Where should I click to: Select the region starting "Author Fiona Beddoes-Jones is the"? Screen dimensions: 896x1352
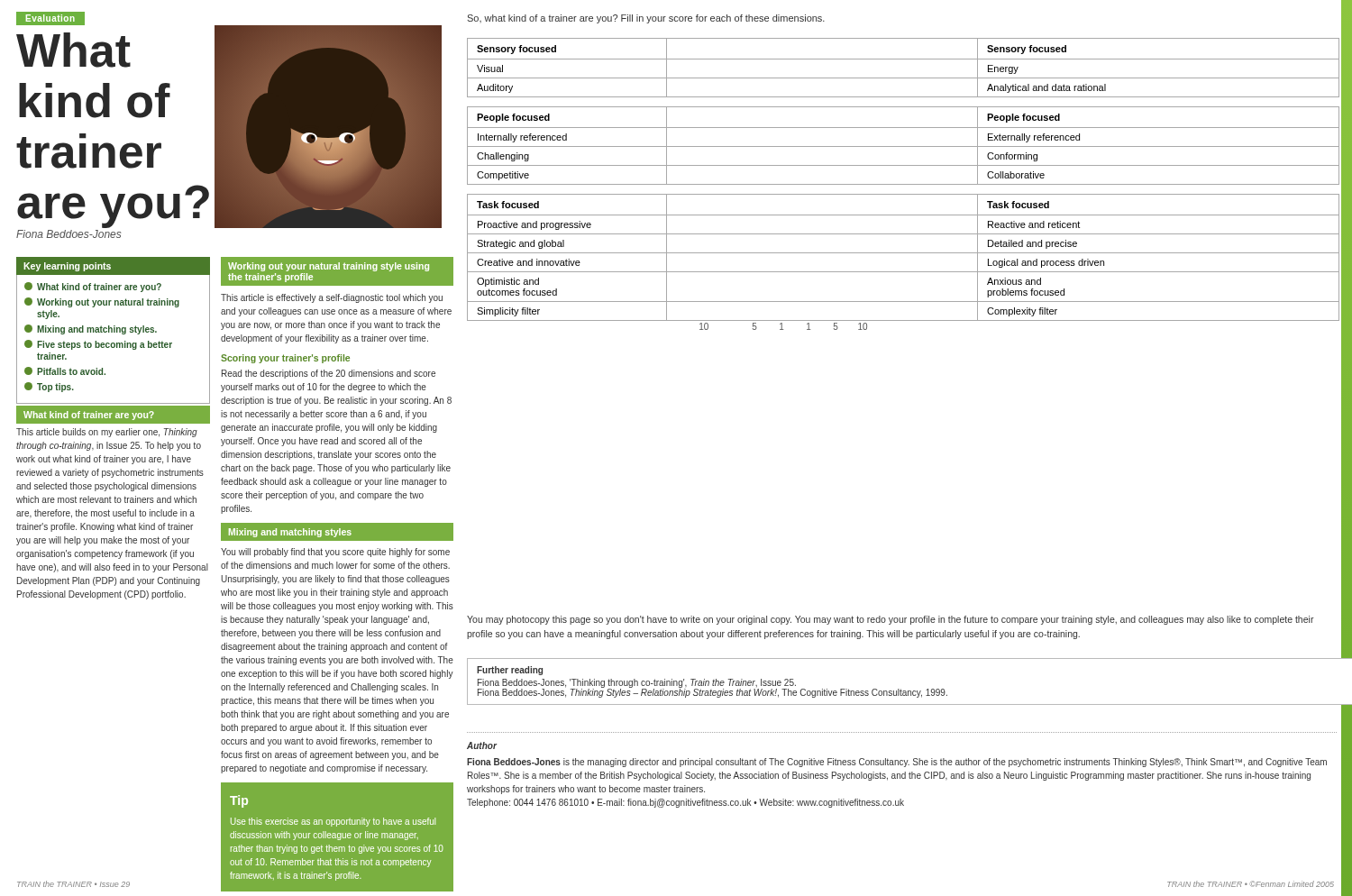902,773
